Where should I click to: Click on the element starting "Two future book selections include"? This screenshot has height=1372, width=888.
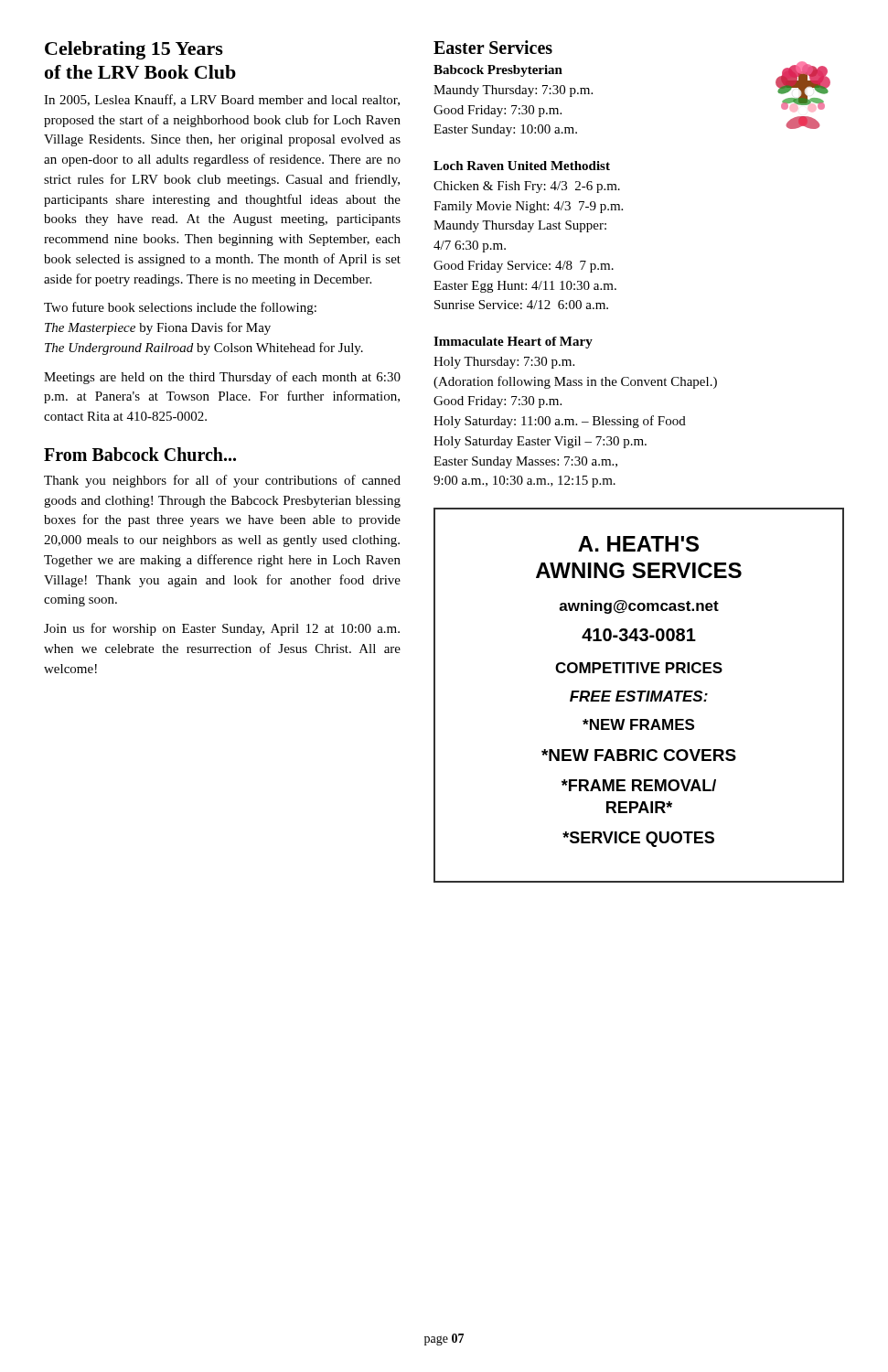[x=204, y=327]
